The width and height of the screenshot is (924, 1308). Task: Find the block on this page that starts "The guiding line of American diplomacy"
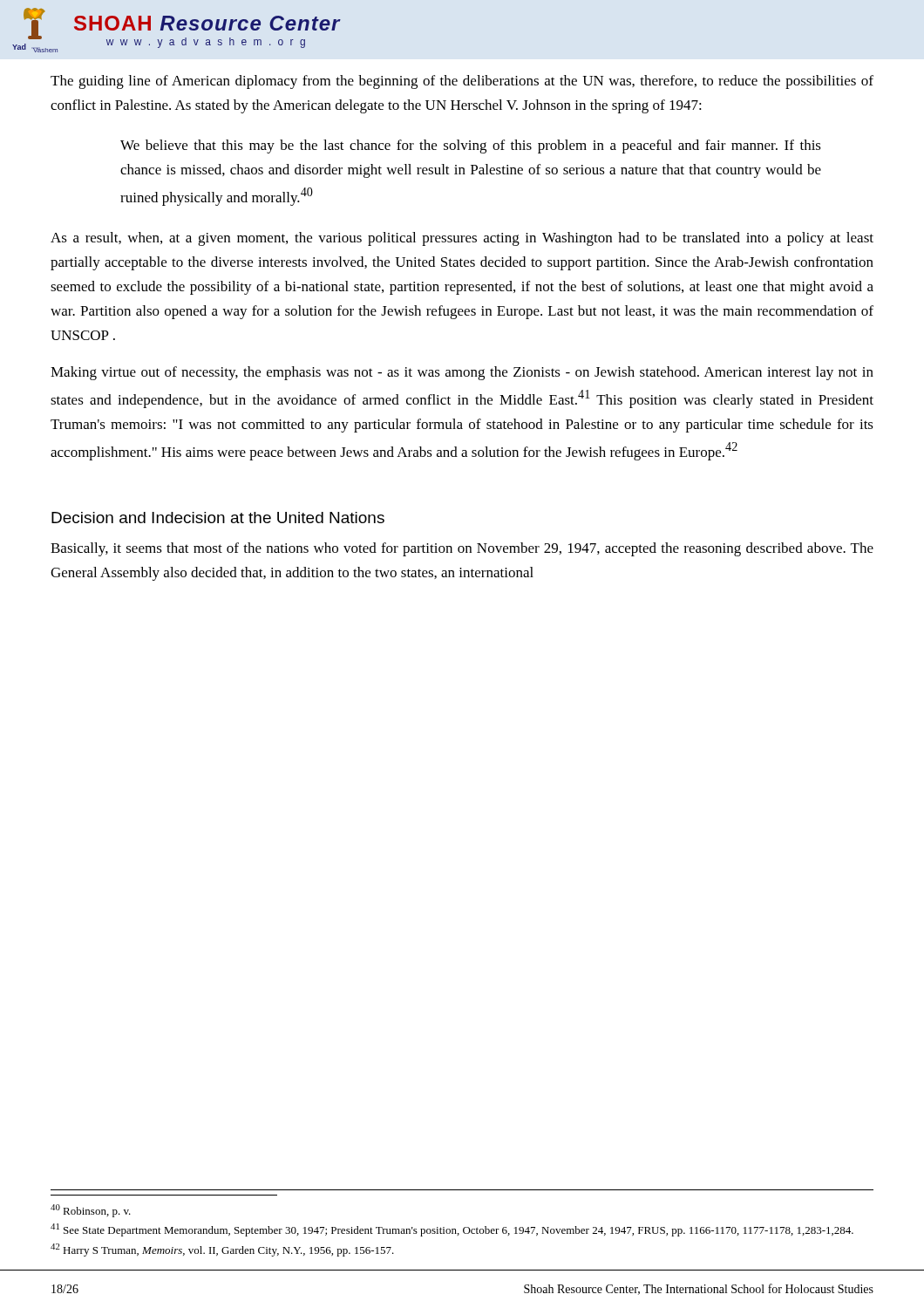click(462, 93)
